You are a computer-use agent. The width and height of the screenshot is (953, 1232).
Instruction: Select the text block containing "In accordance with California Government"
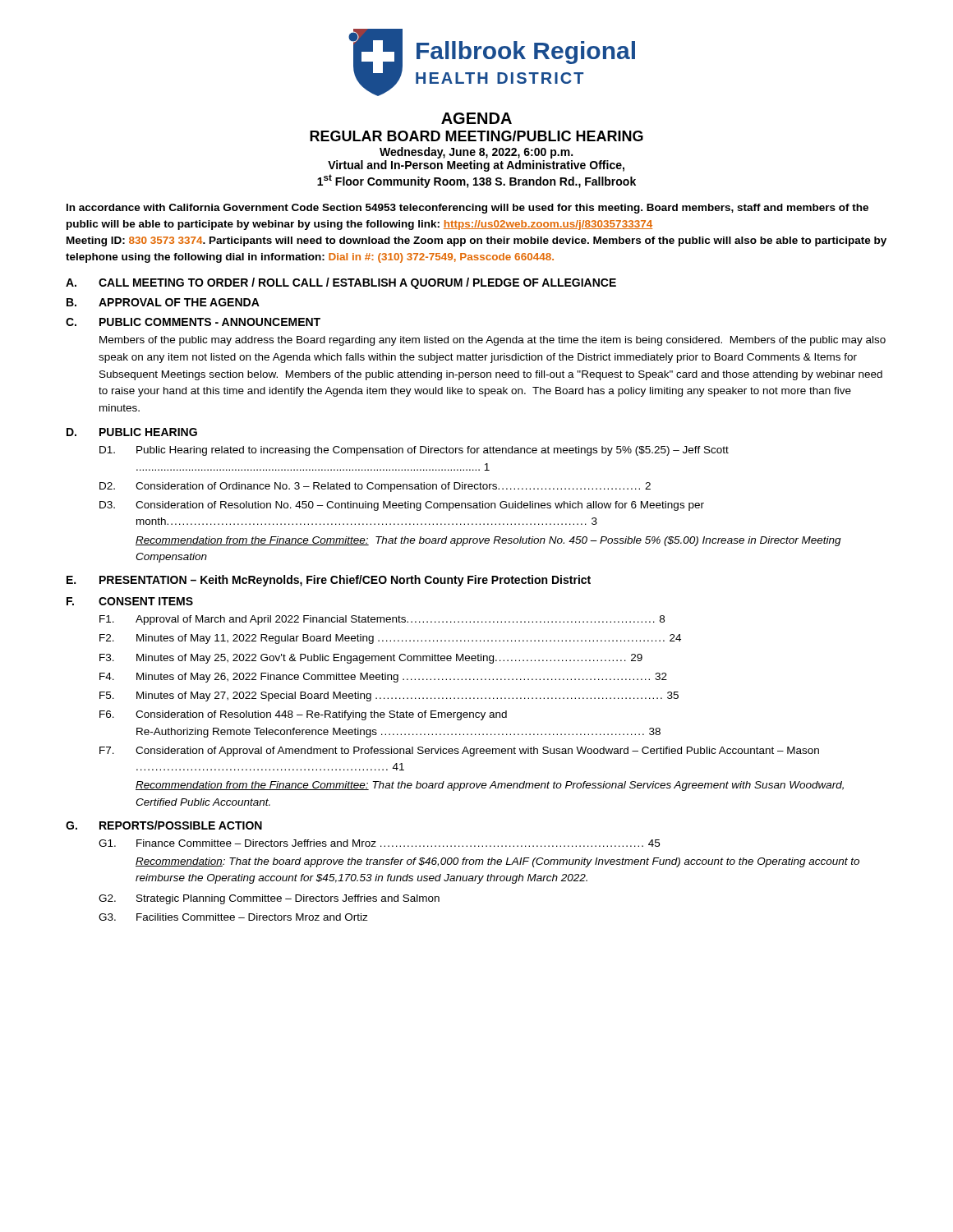pos(476,232)
